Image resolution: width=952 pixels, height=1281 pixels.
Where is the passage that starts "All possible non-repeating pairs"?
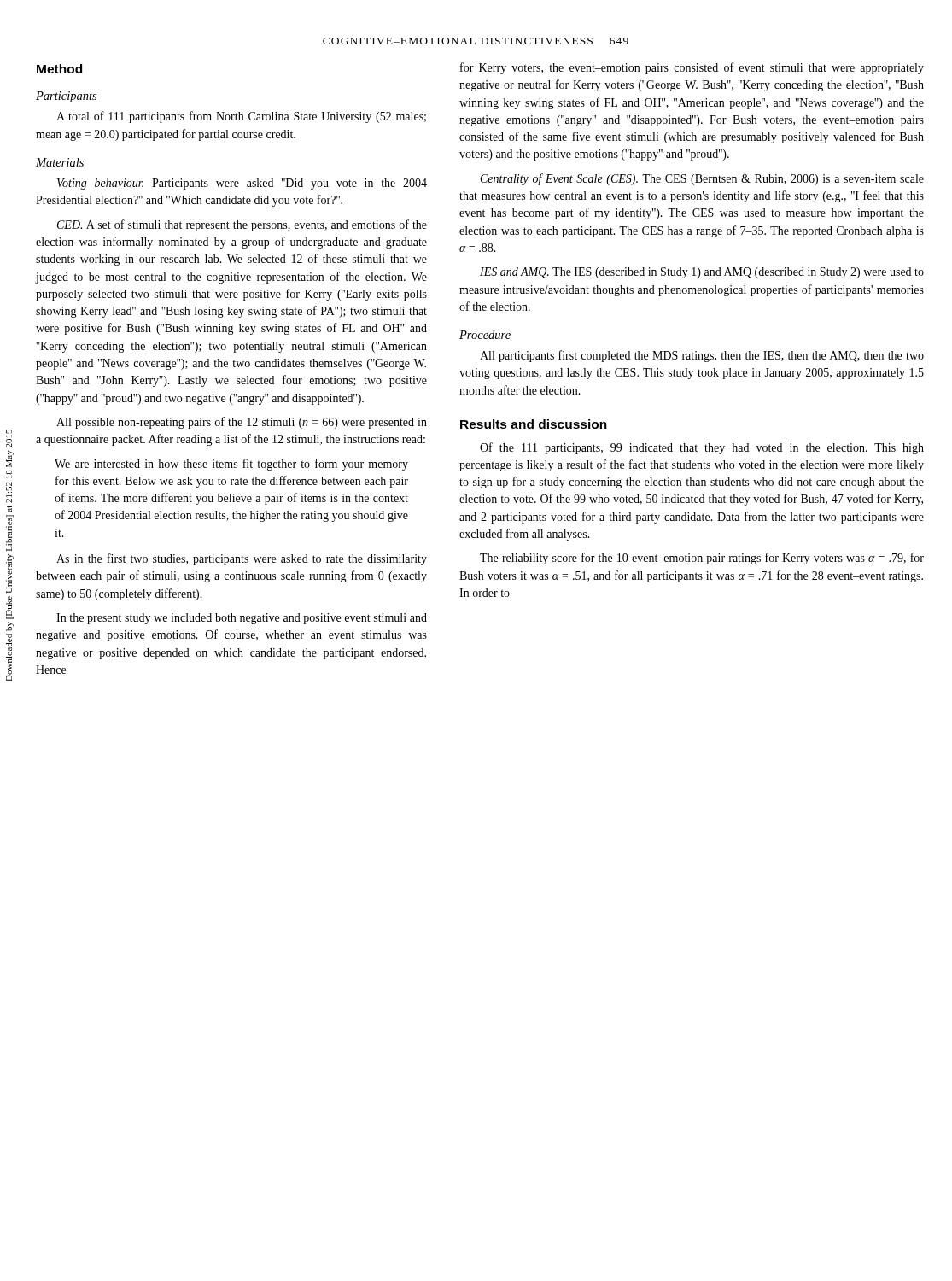click(x=231, y=431)
